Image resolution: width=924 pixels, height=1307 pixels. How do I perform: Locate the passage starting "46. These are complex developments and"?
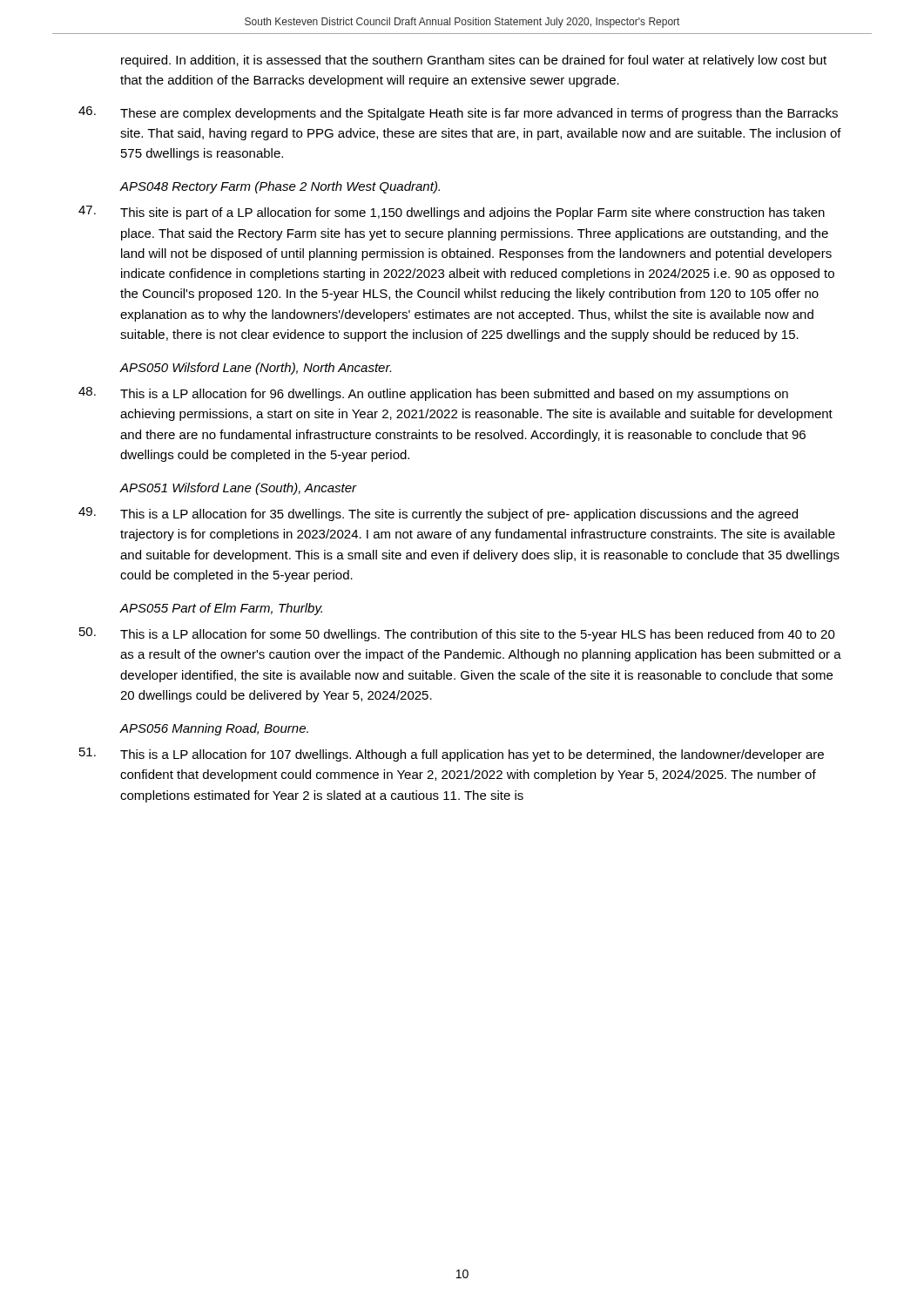(462, 133)
